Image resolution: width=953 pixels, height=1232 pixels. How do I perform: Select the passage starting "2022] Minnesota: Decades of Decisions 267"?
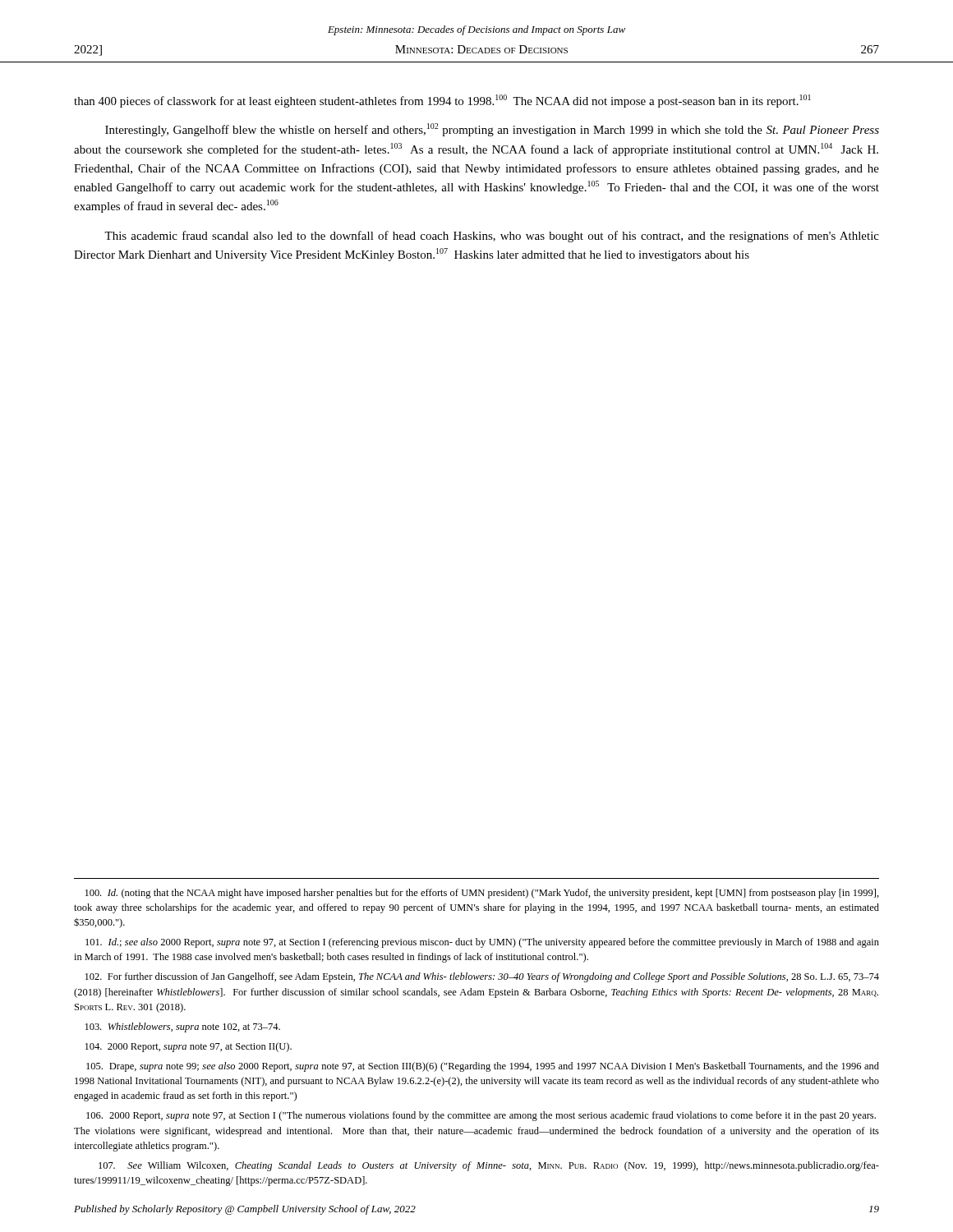[x=476, y=50]
